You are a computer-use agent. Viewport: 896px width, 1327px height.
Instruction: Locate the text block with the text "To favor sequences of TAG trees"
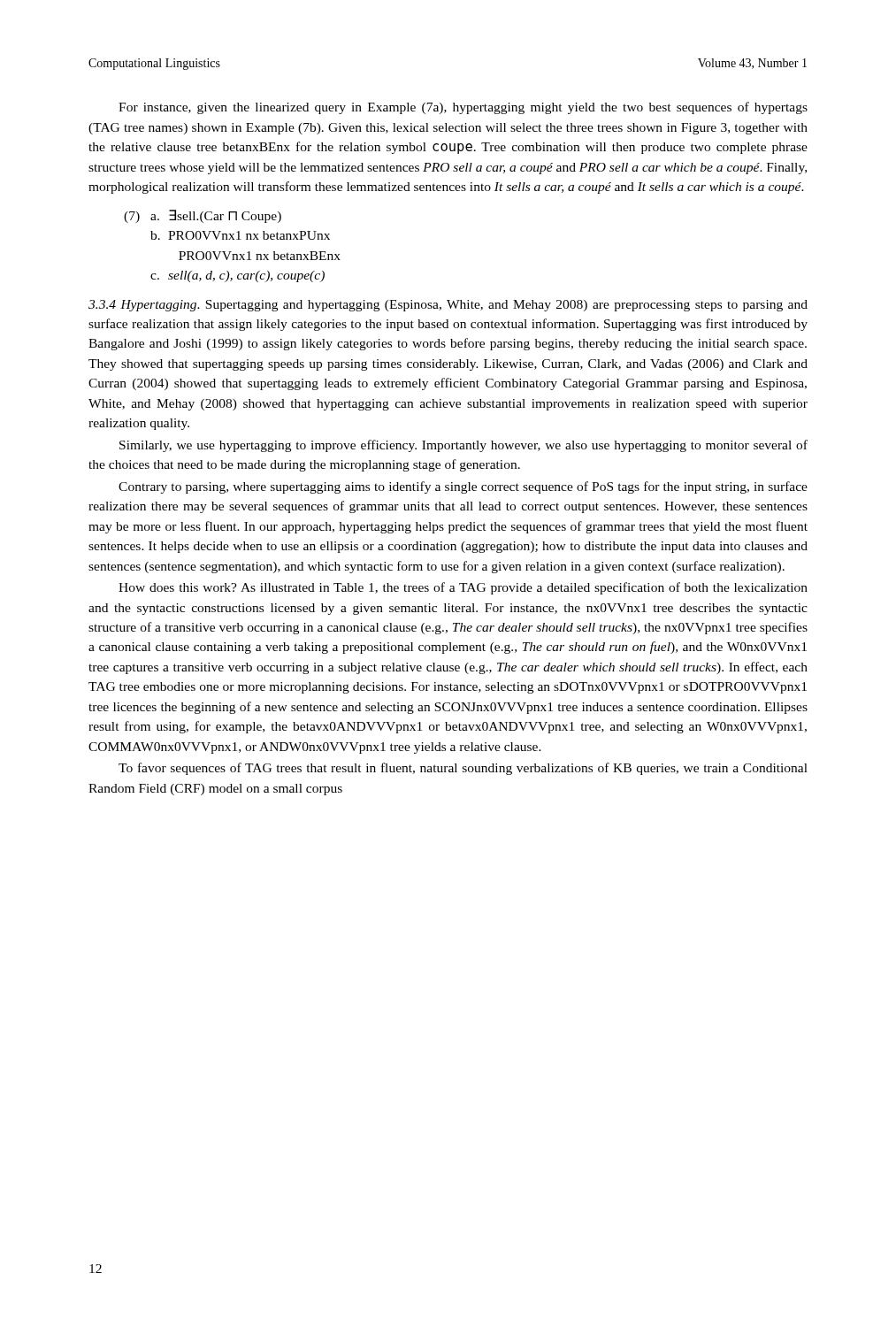(x=448, y=778)
